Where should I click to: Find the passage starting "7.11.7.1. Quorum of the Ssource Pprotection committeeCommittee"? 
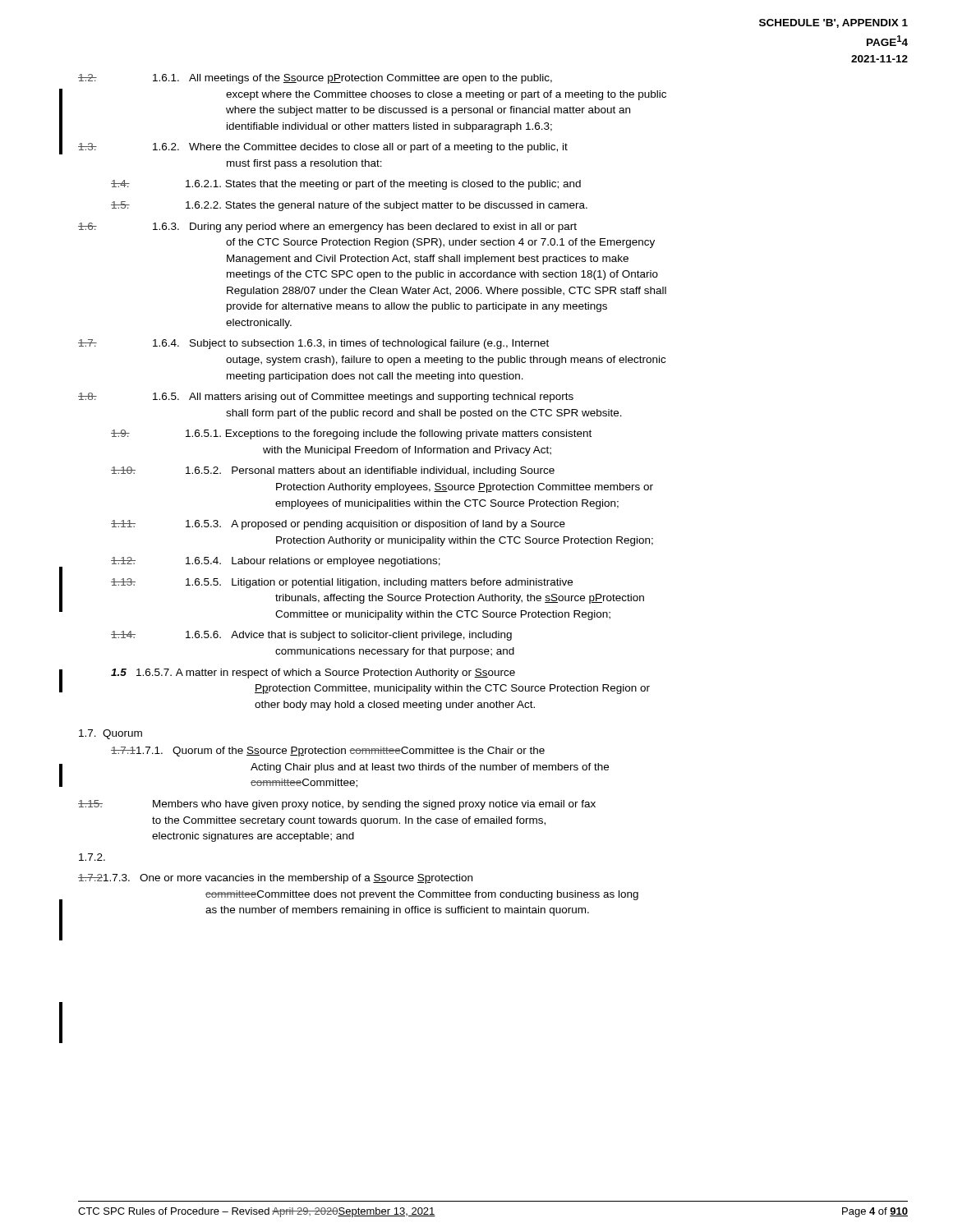[x=509, y=767]
